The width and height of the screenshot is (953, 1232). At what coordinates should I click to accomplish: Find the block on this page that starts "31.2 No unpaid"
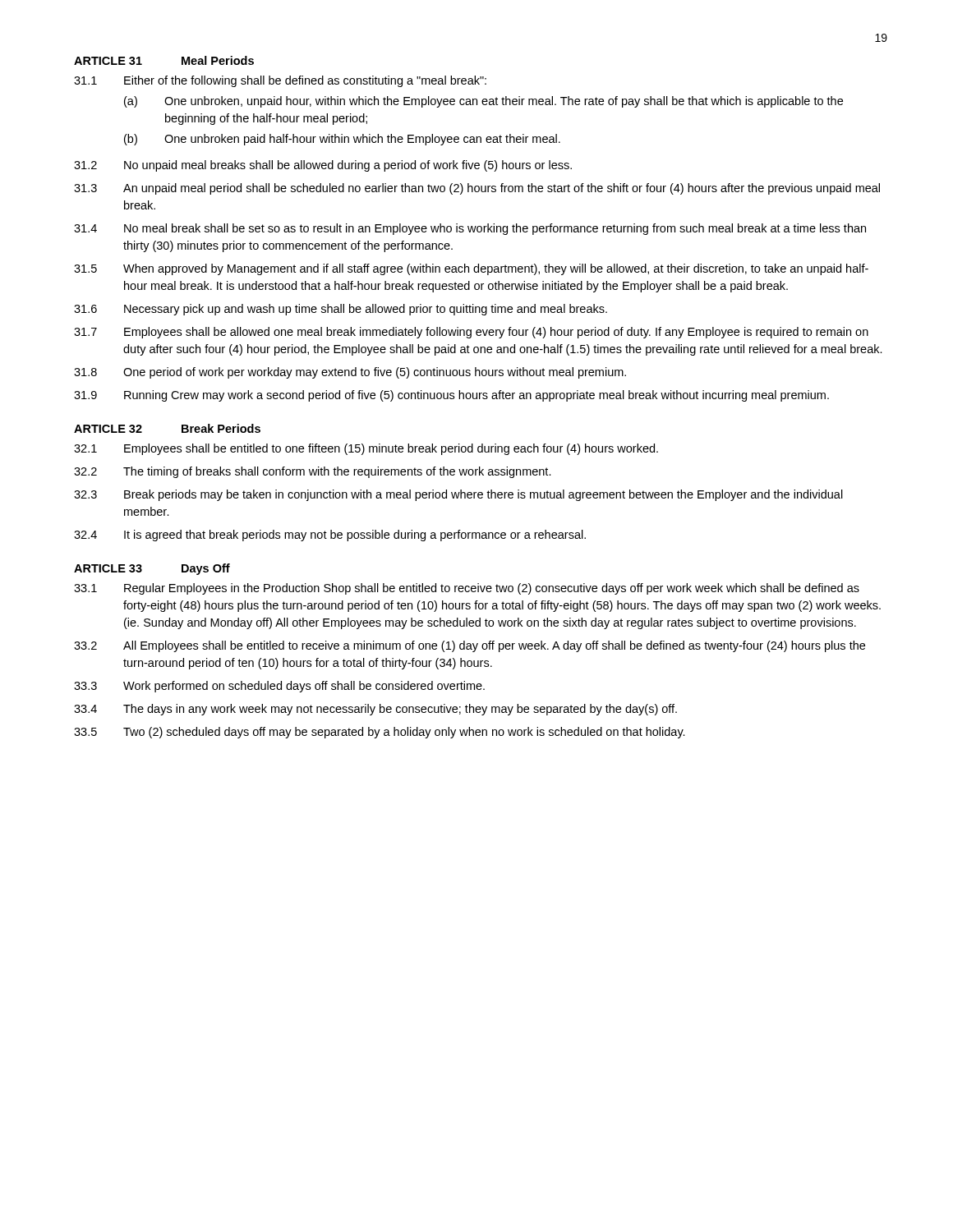point(481,166)
